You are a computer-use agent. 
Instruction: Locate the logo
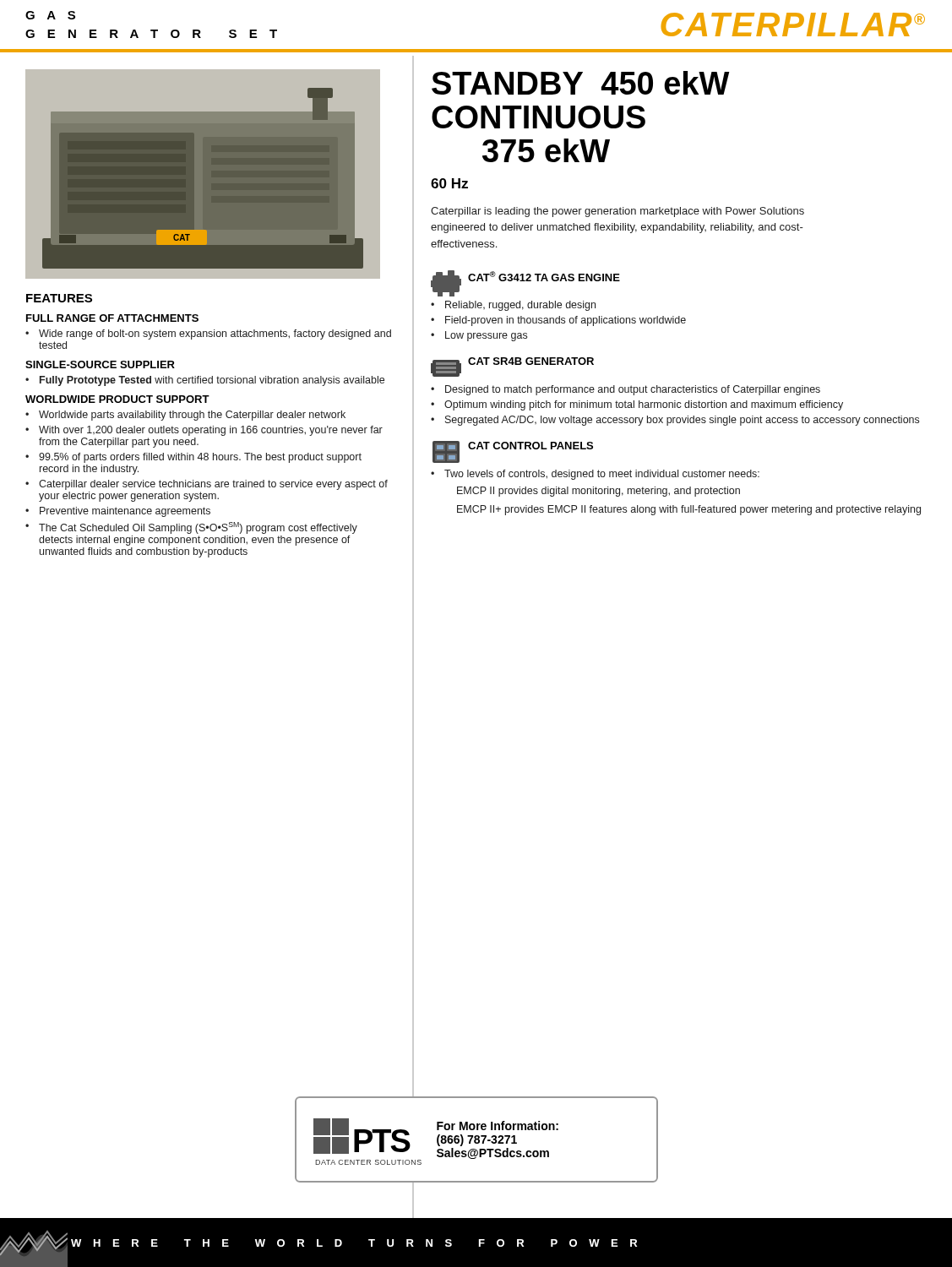476,1139
